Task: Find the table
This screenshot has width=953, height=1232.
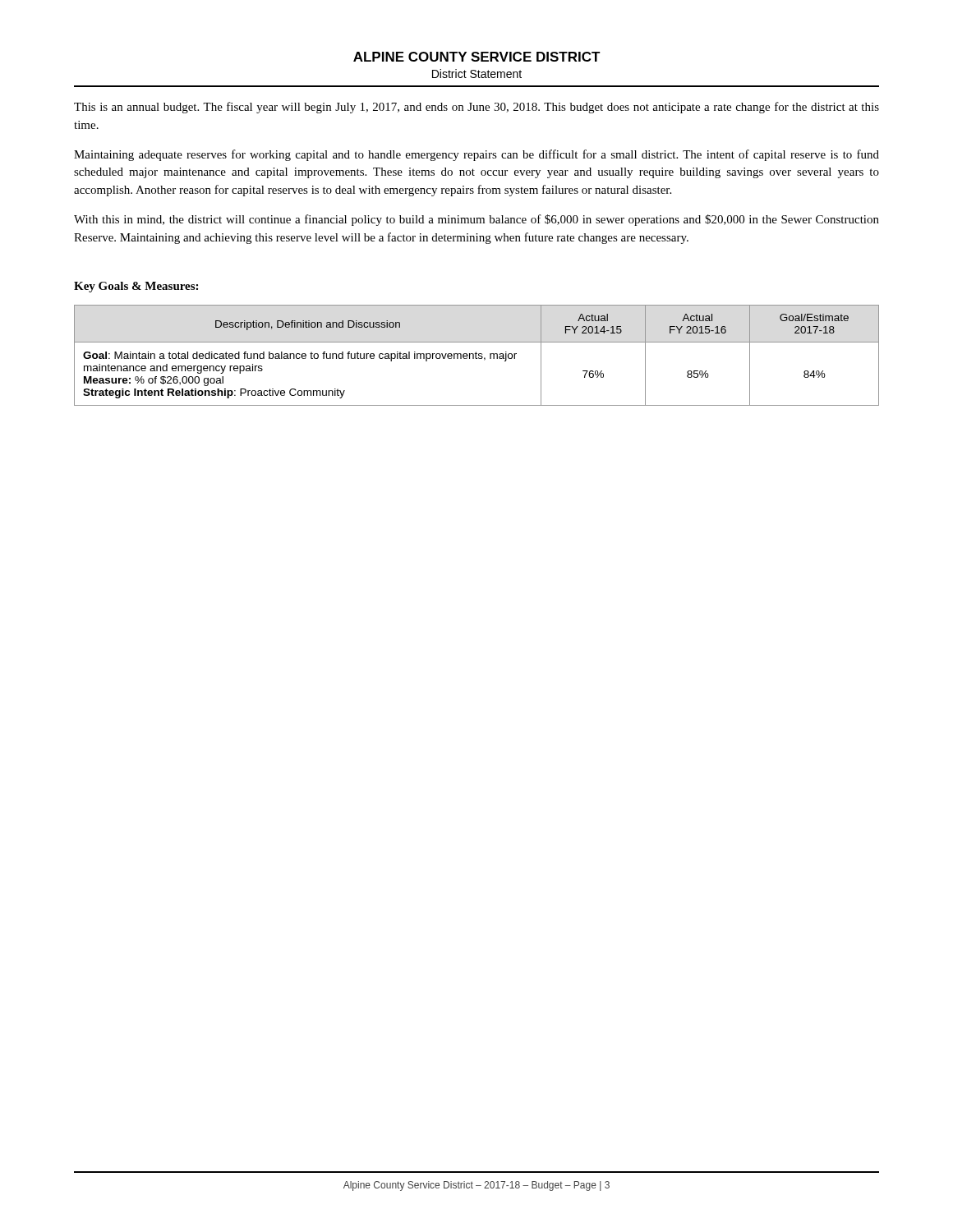Action: [476, 355]
